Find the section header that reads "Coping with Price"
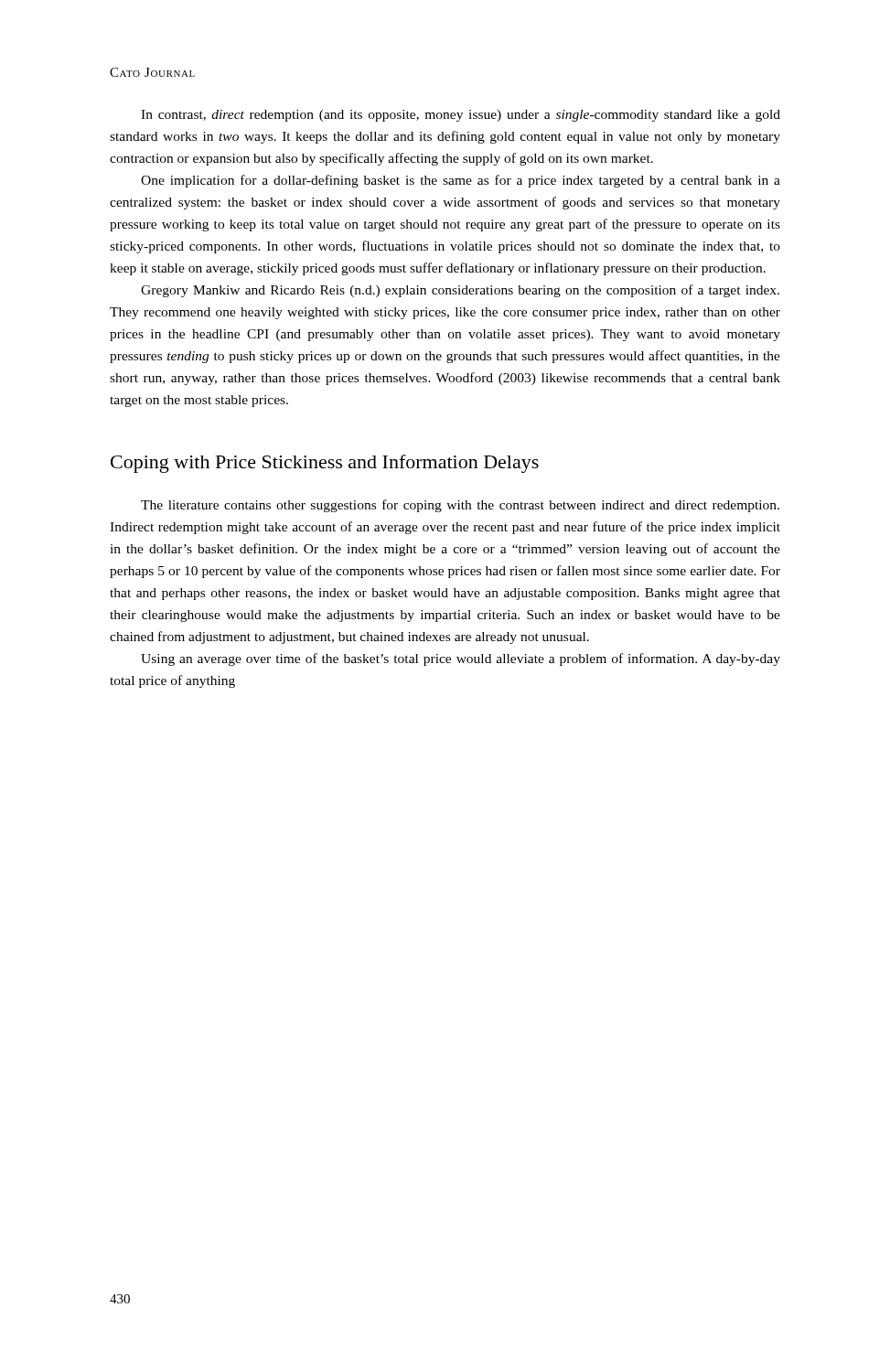This screenshot has width=890, height=1372. click(324, 462)
